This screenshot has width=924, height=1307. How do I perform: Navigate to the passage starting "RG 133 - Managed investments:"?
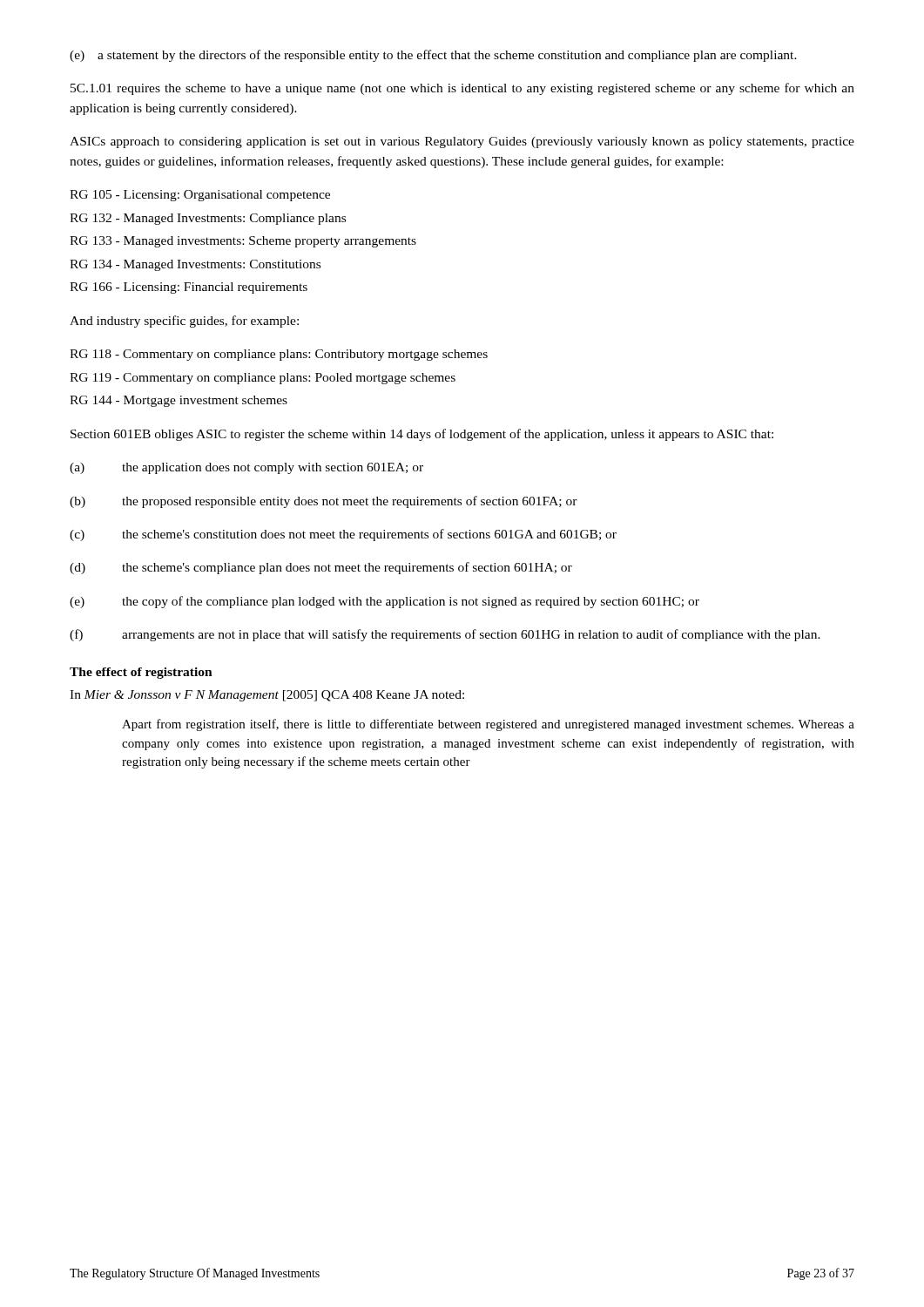(243, 240)
